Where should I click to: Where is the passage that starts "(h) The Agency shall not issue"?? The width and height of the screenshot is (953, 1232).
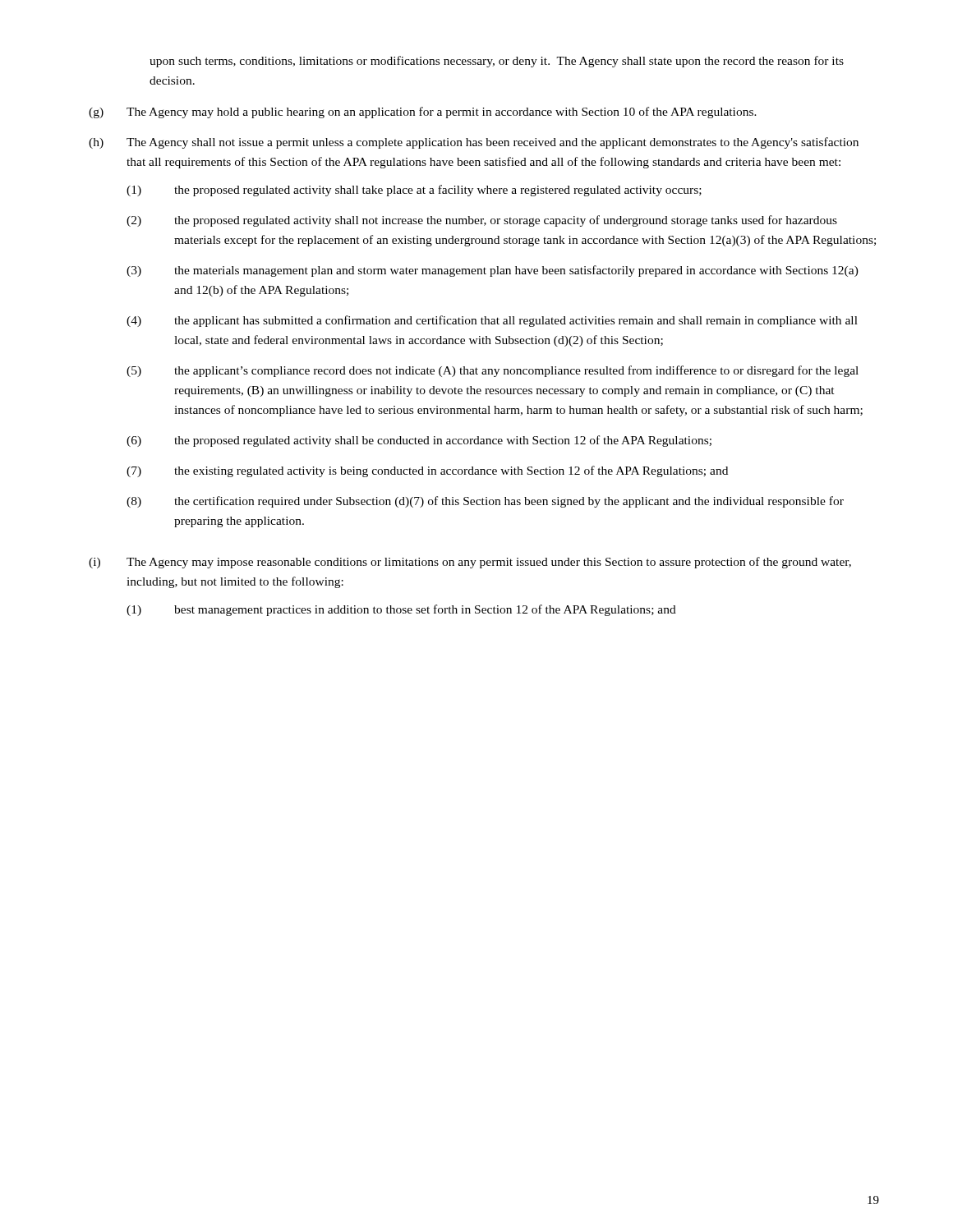[x=484, y=337]
